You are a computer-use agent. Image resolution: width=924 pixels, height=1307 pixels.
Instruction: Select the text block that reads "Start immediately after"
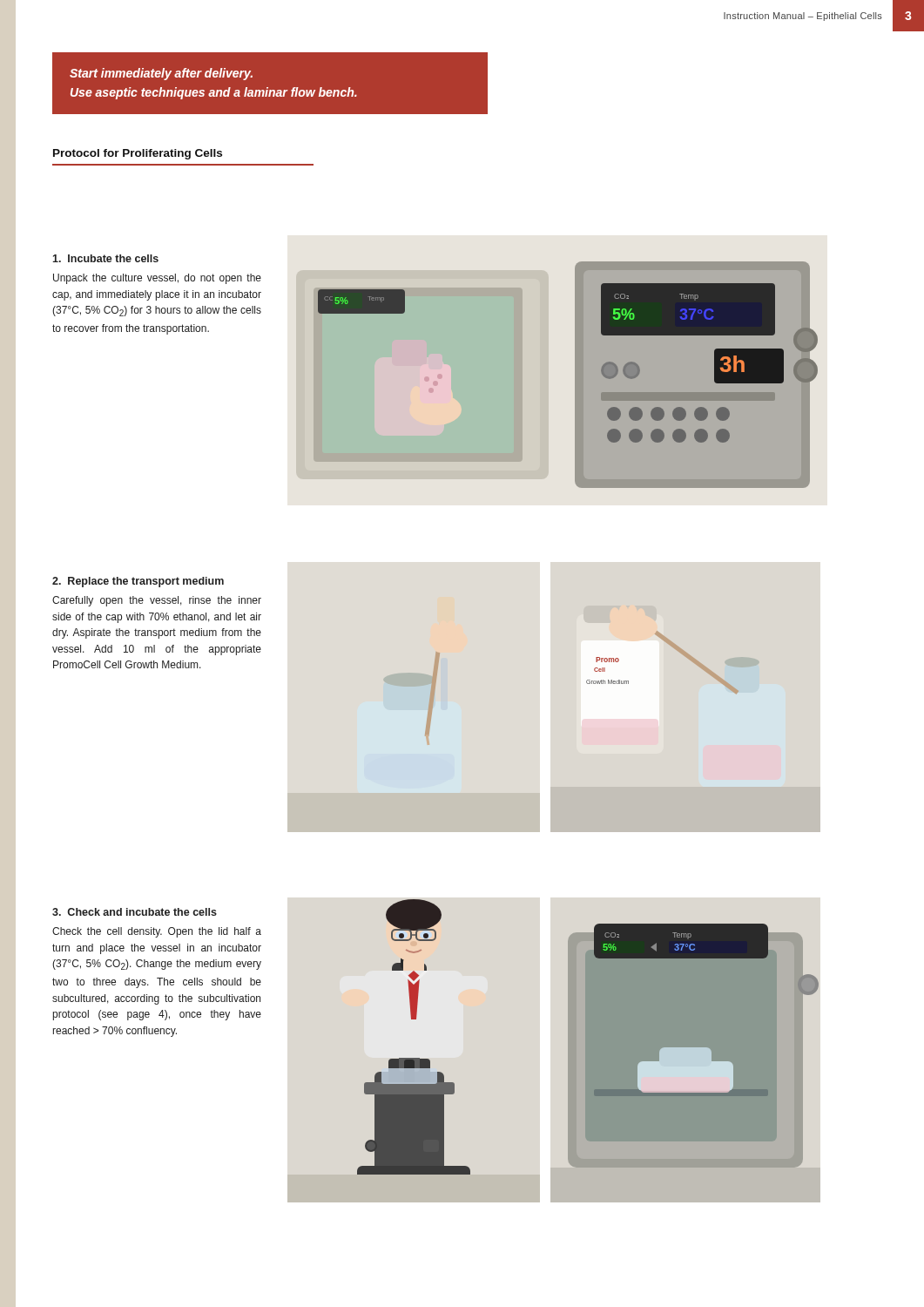(270, 83)
